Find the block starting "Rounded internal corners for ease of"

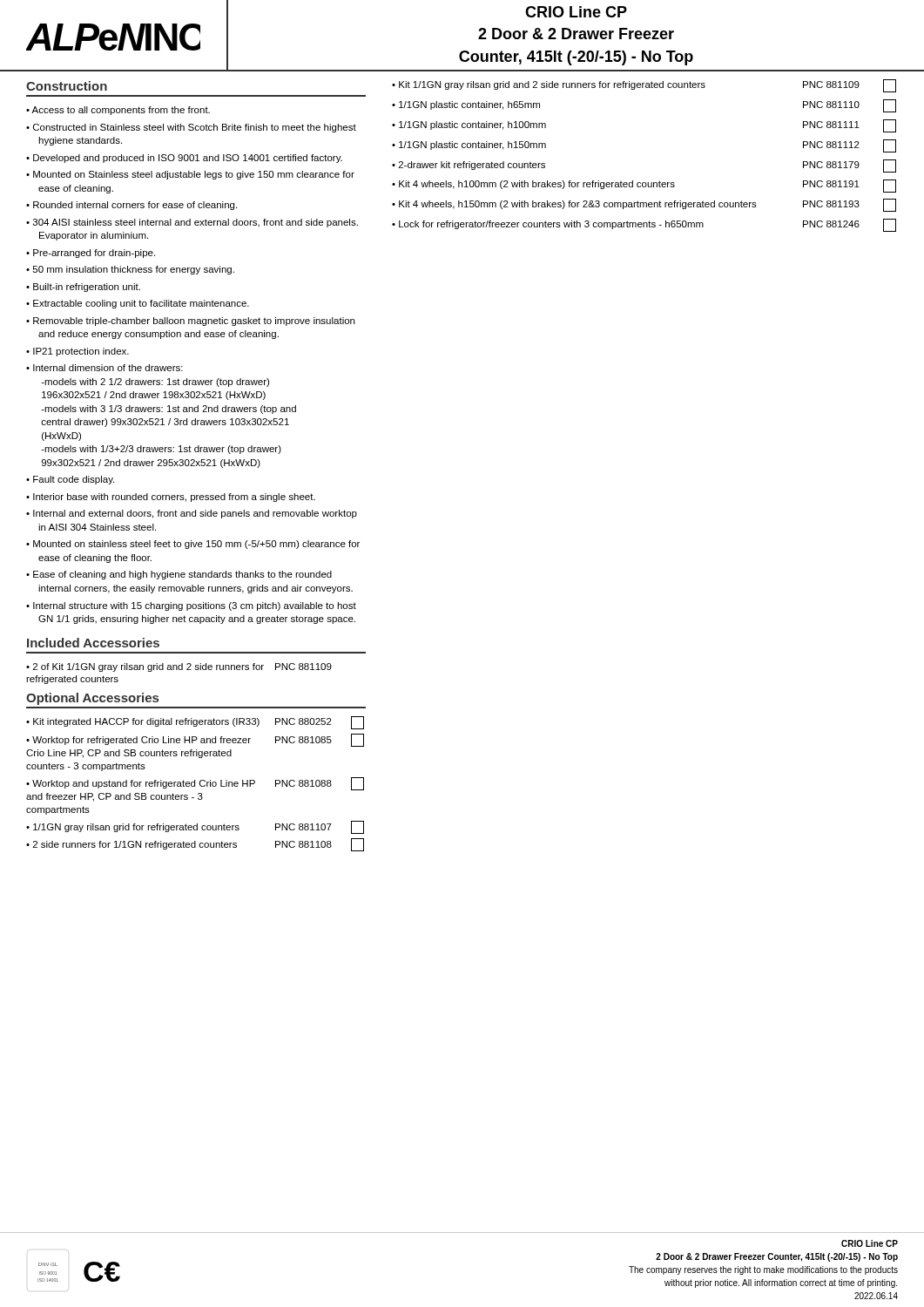tap(135, 205)
